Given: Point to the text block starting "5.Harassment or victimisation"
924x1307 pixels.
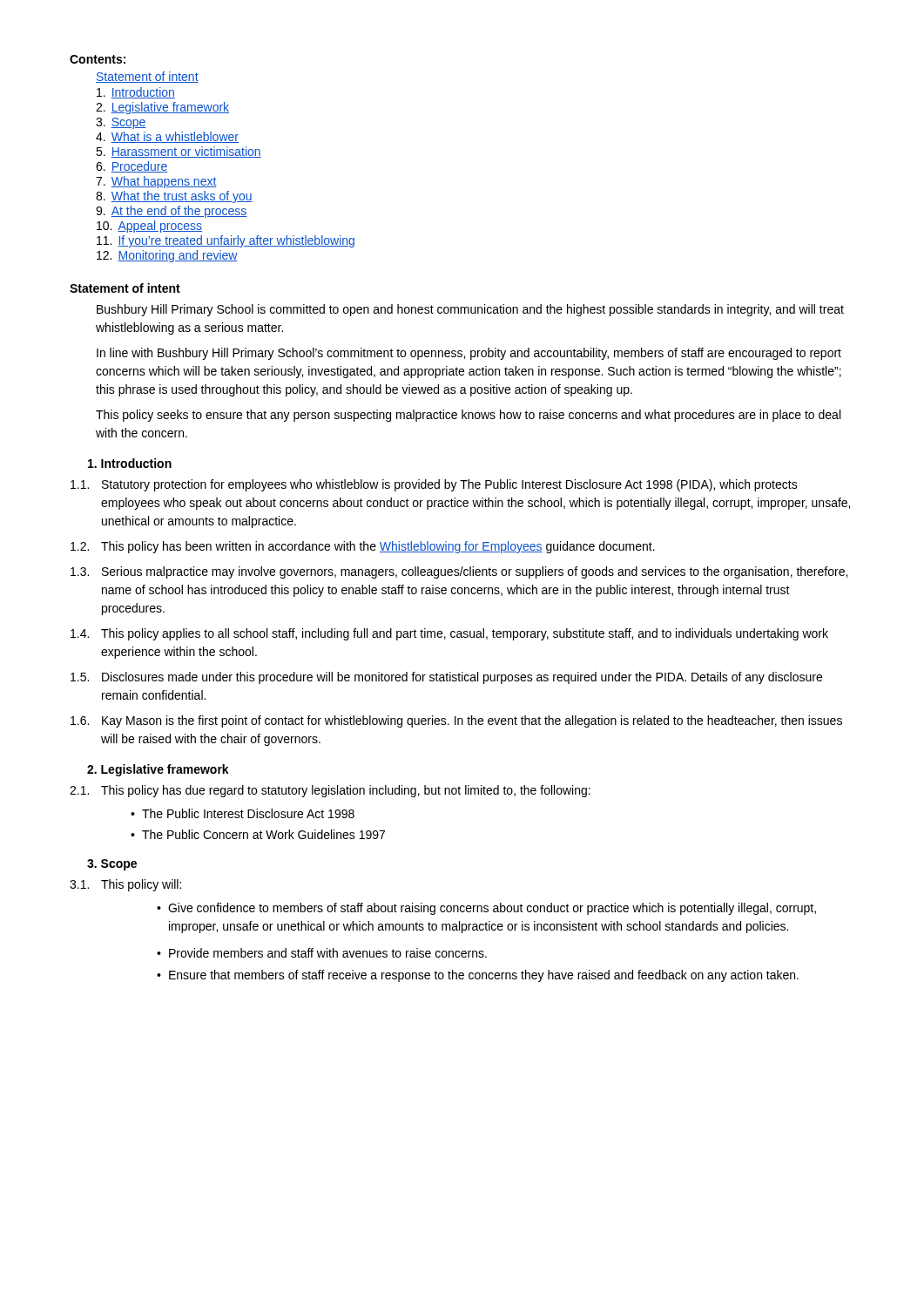Looking at the screenshot, I should click(178, 152).
